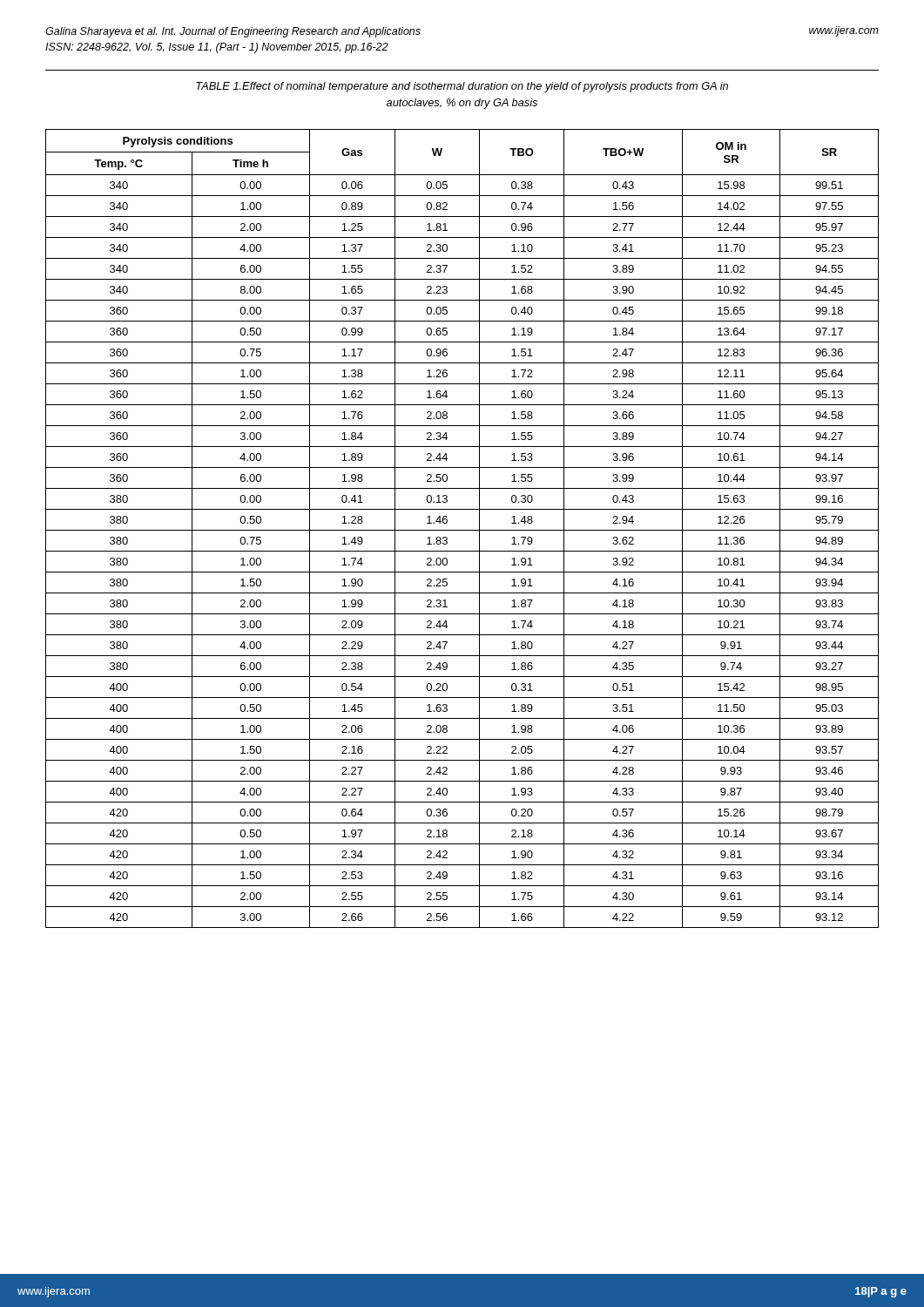Select the caption with the text "TABLE 1.Effect of nominal"
924x1307 pixels.
pyautogui.click(x=462, y=94)
